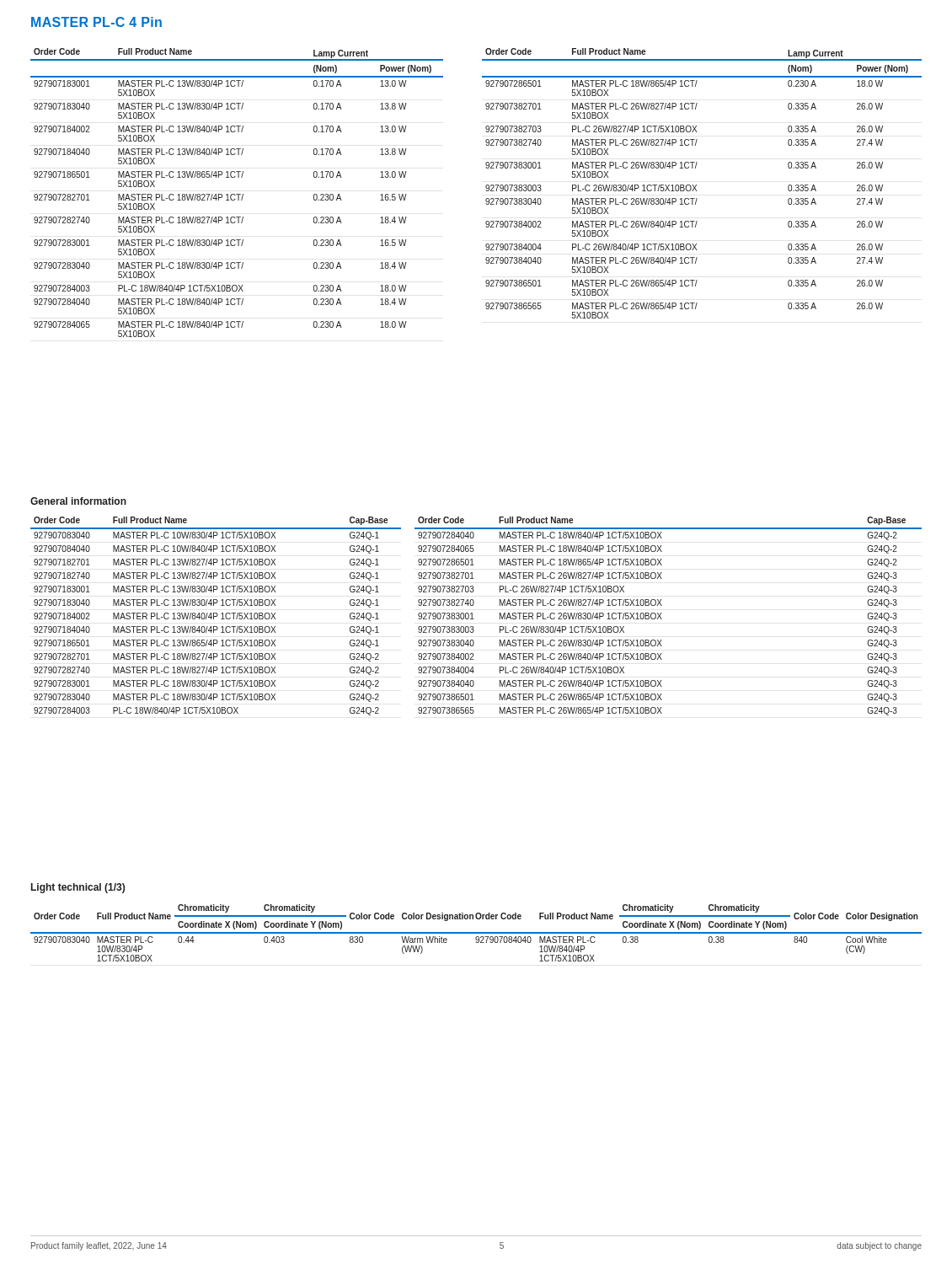The width and height of the screenshot is (952, 1264).
Task: Select the table that reads "MASTER PL-C 18W/830/4P 1CT/ 5X10BOX"
Action: click(237, 193)
